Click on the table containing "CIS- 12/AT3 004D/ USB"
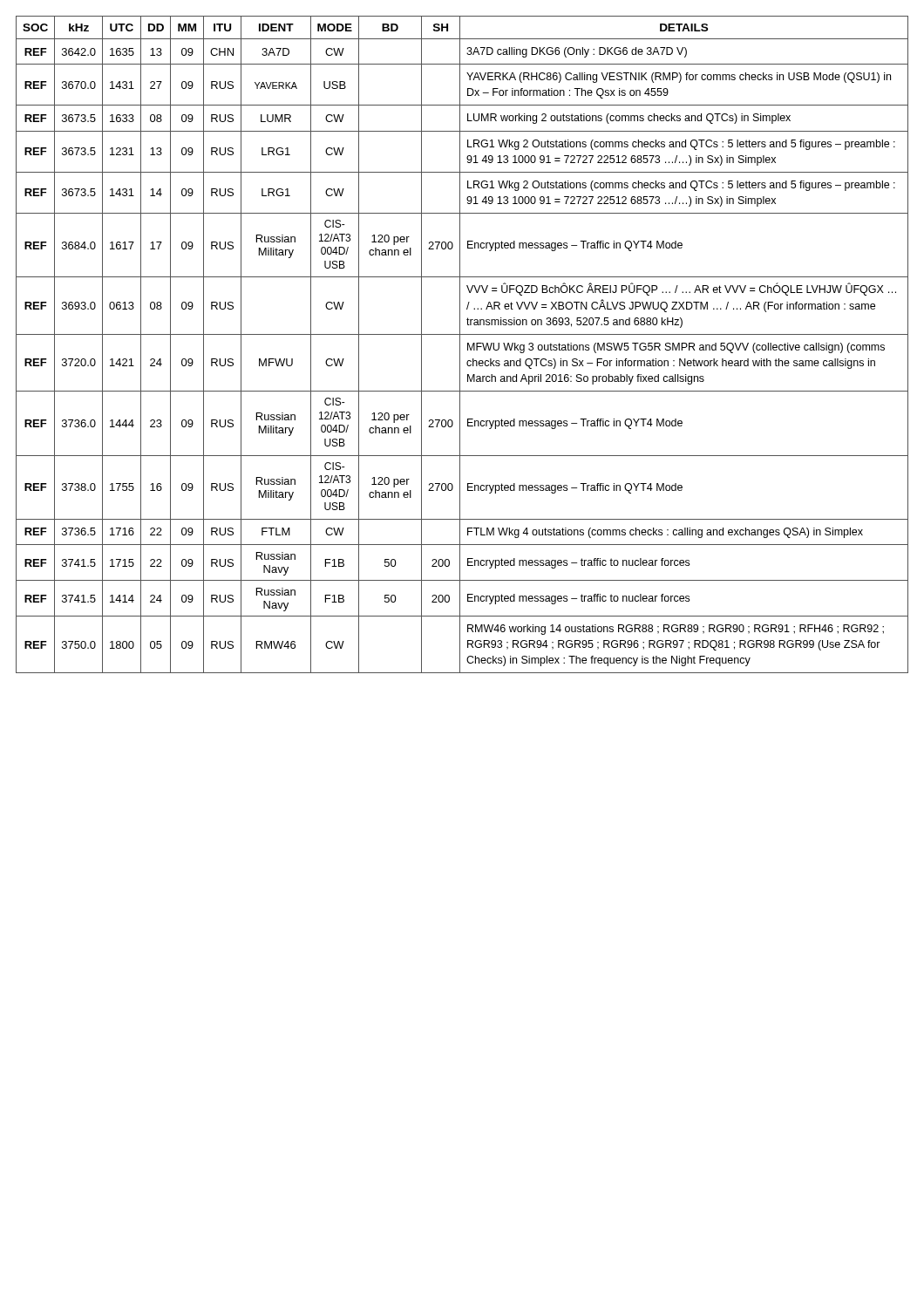This screenshot has height=1308, width=924. 462,345
